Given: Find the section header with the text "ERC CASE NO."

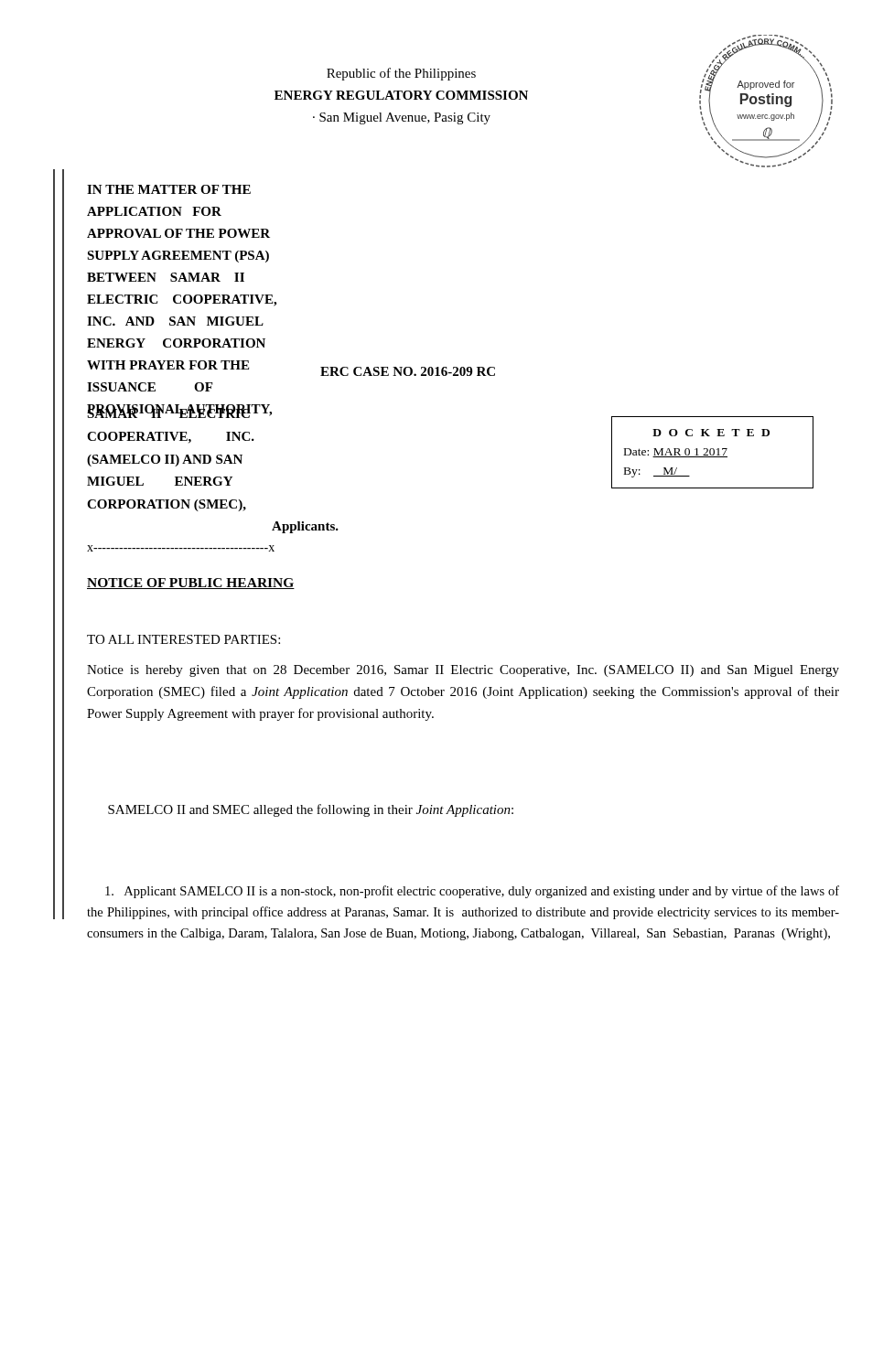Looking at the screenshot, I should tap(408, 371).
